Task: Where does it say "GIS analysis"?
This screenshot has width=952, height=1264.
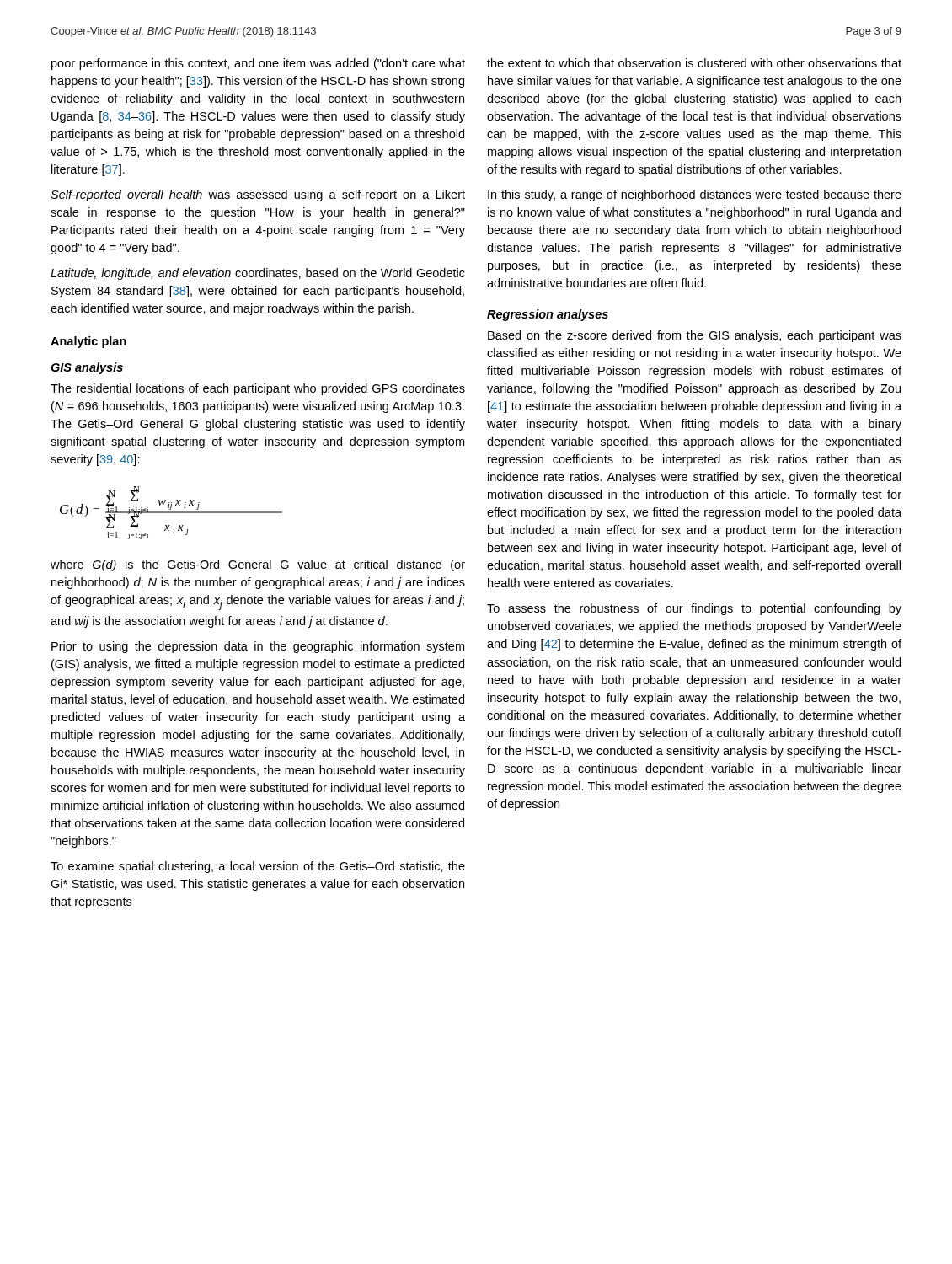Action: [x=87, y=368]
